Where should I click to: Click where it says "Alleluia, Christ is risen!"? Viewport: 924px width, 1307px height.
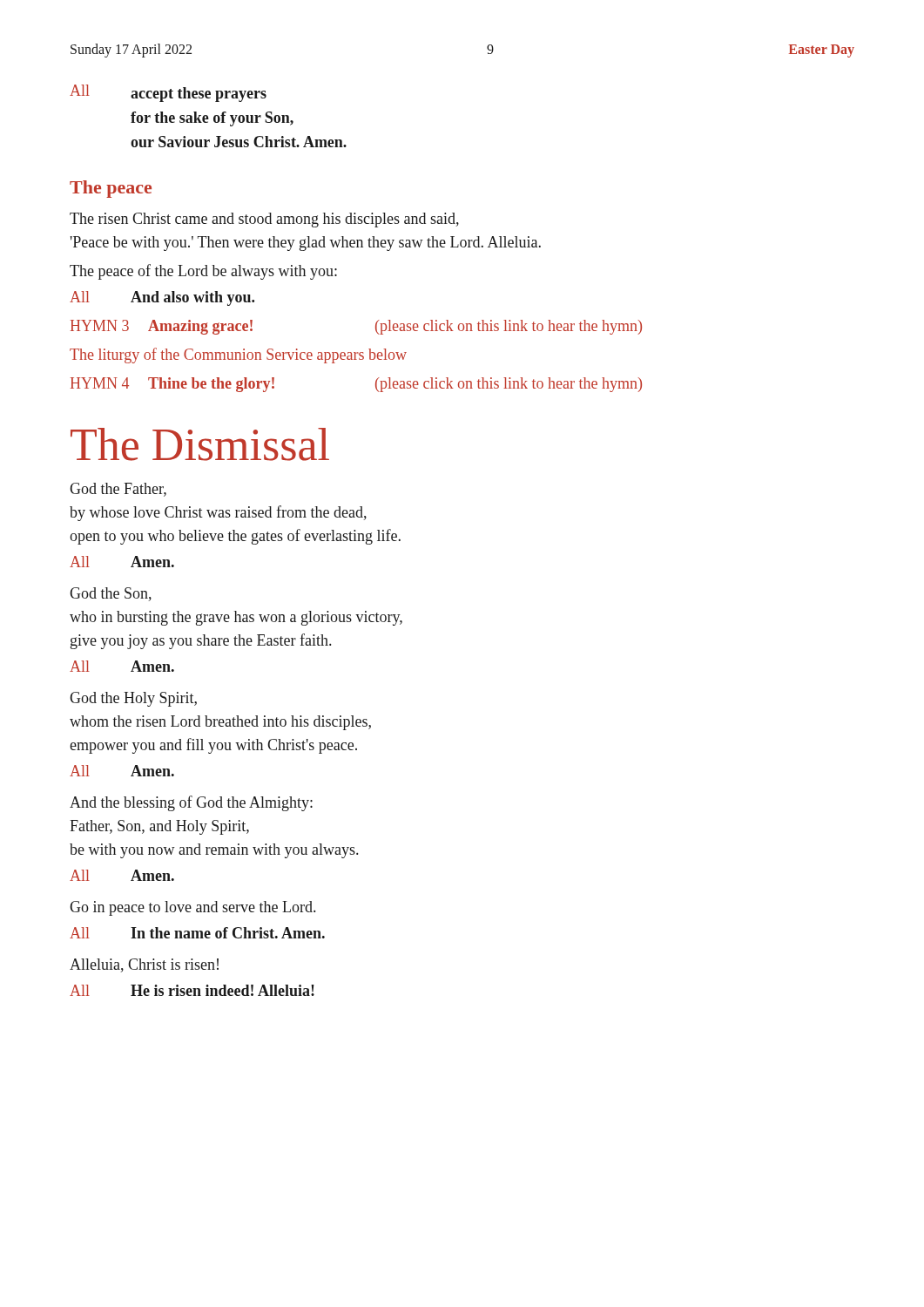click(x=145, y=964)
